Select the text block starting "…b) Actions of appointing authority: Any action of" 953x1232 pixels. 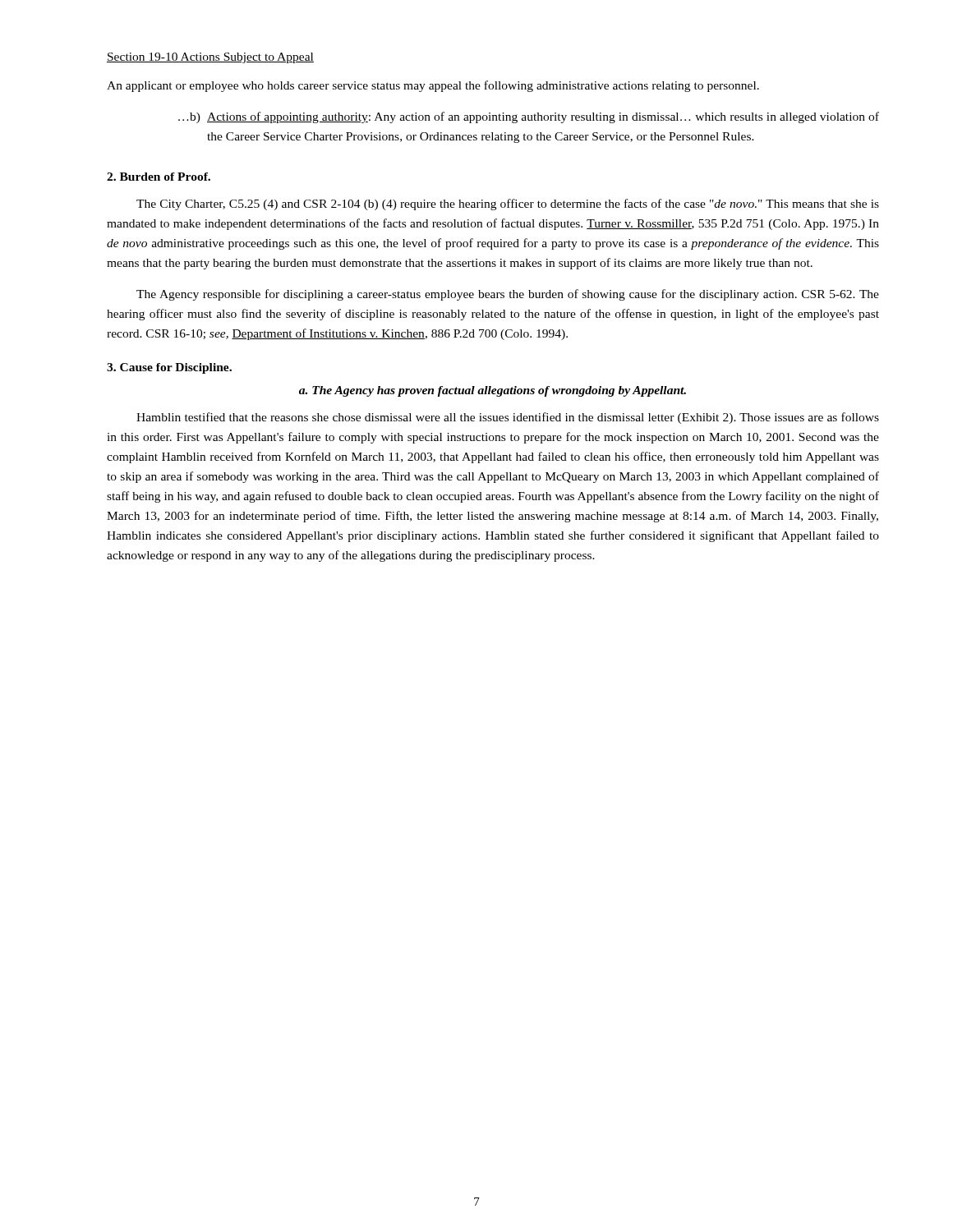point(518,127)
